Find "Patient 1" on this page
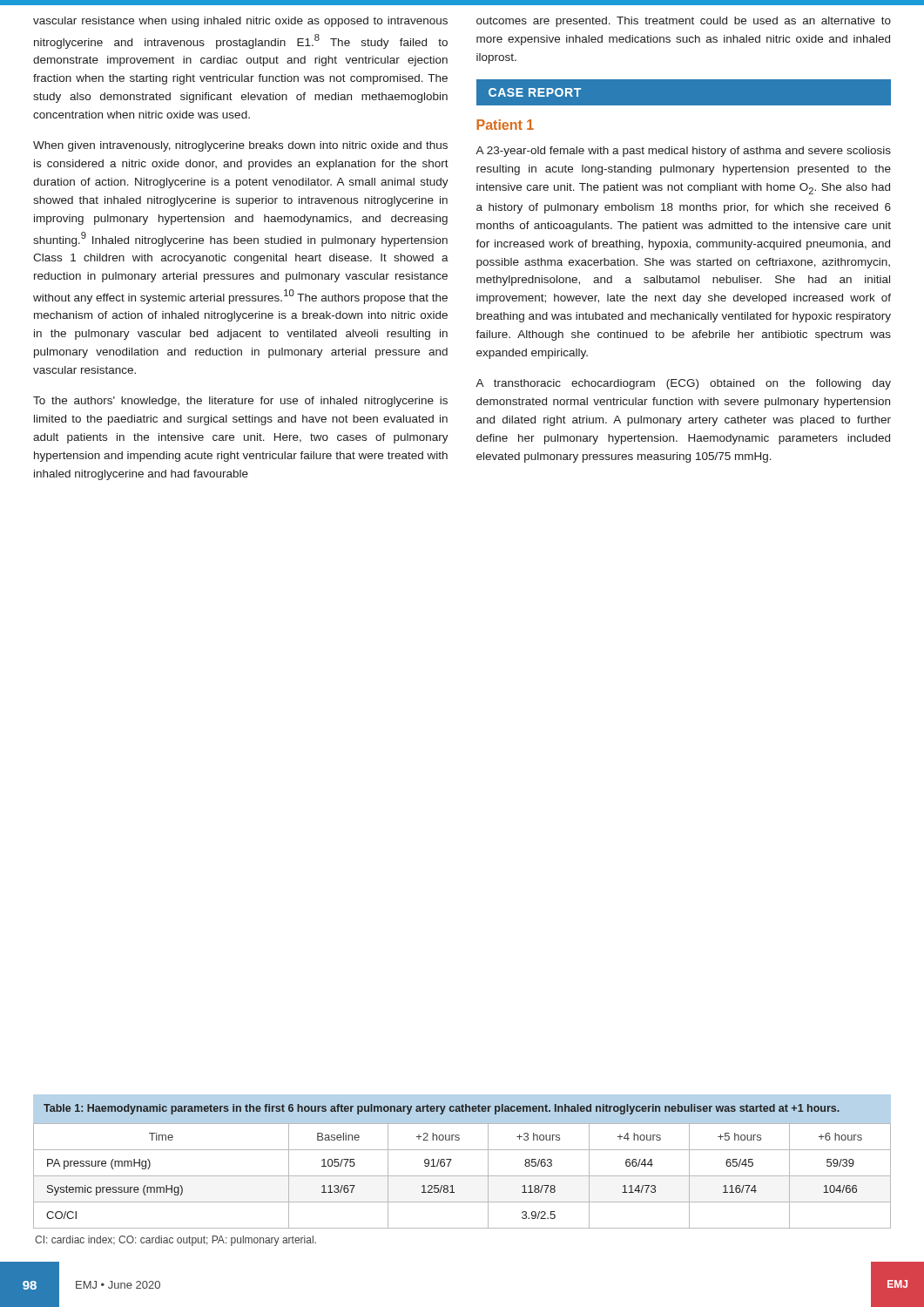The height and width of the screenshot is (1307, 924). (x=505, y=125)
